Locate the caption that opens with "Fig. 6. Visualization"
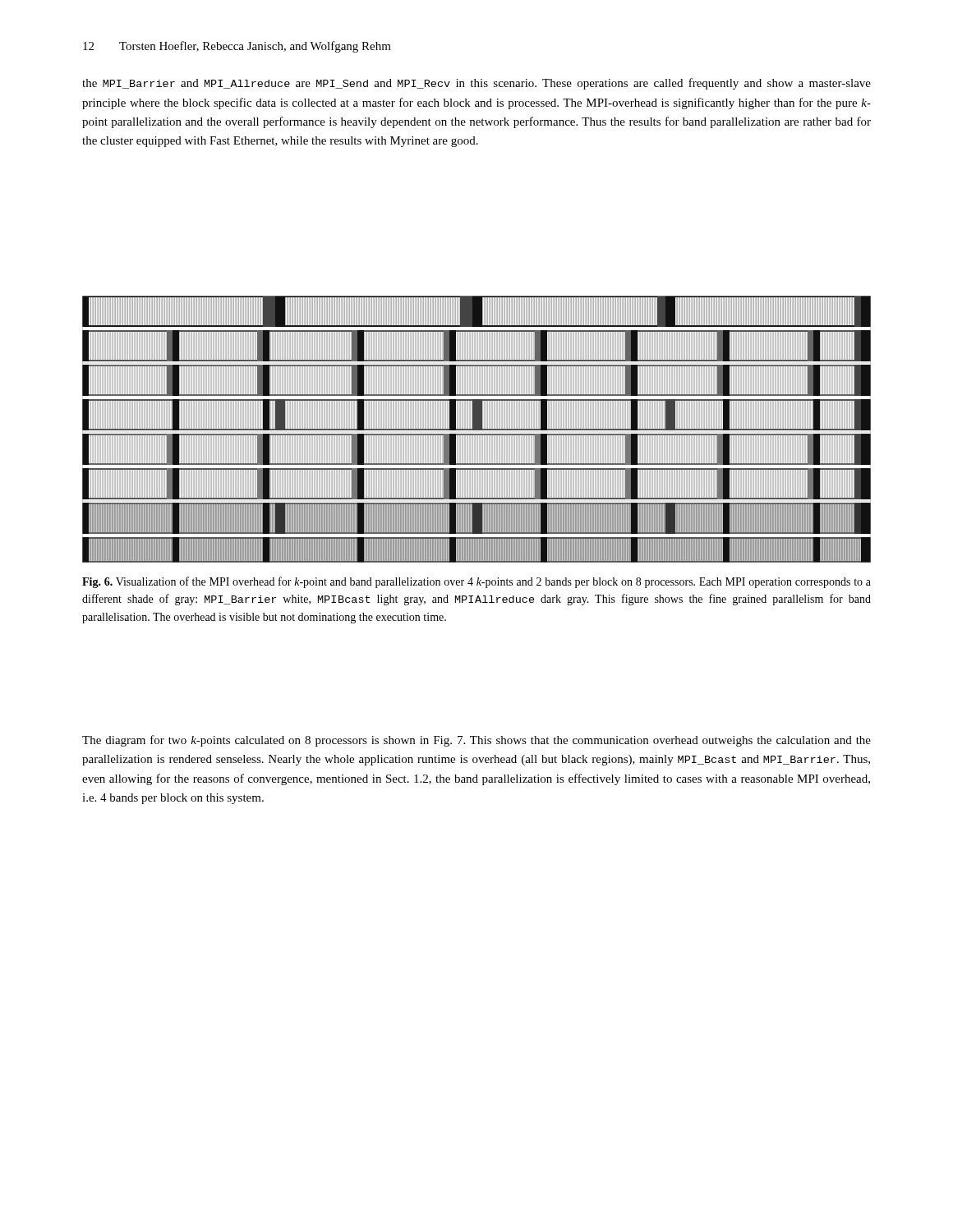This screenshot has height=1232, width=953. 476,600
